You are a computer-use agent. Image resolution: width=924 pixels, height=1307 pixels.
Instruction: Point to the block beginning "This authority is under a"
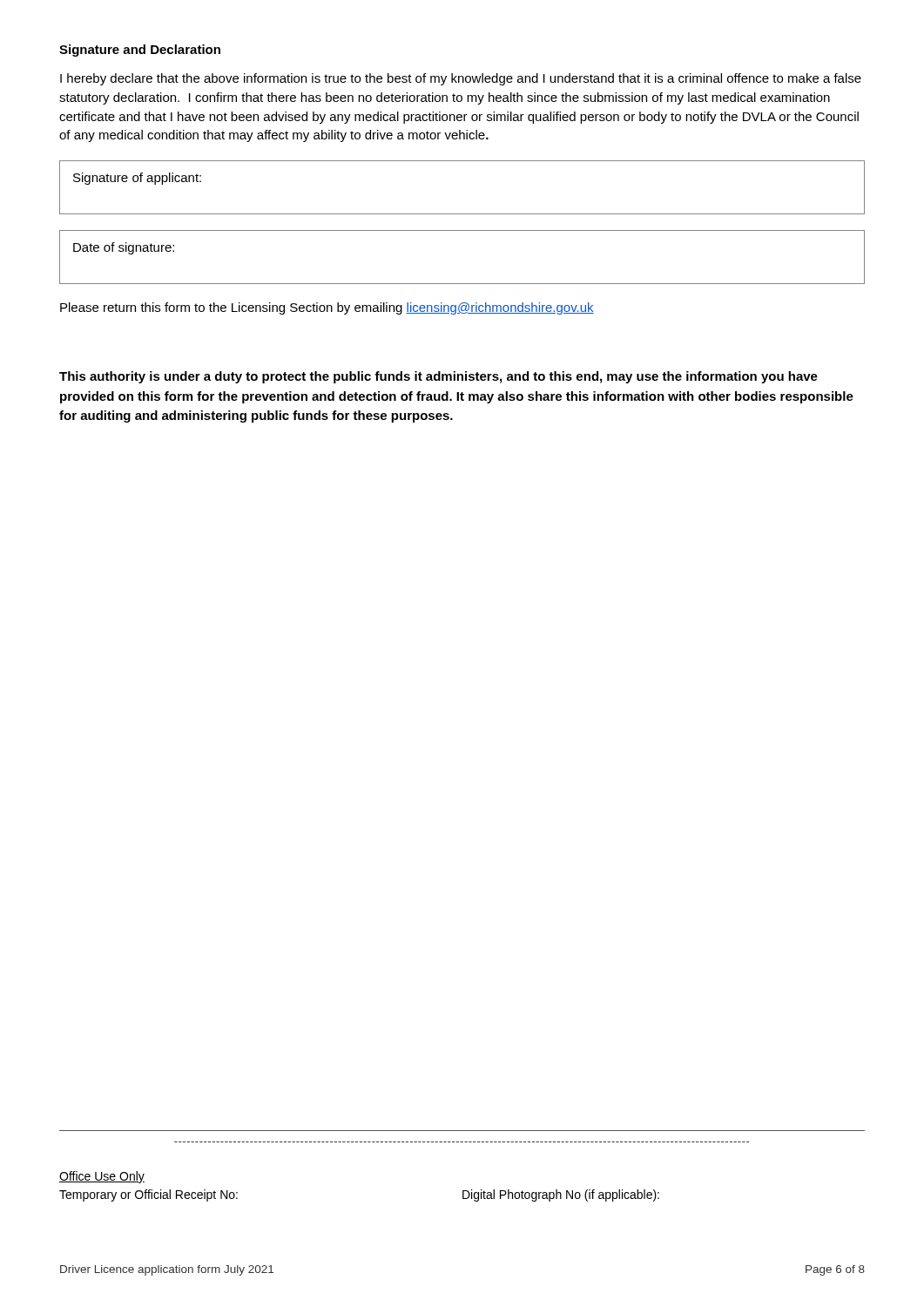click(456, 396)
